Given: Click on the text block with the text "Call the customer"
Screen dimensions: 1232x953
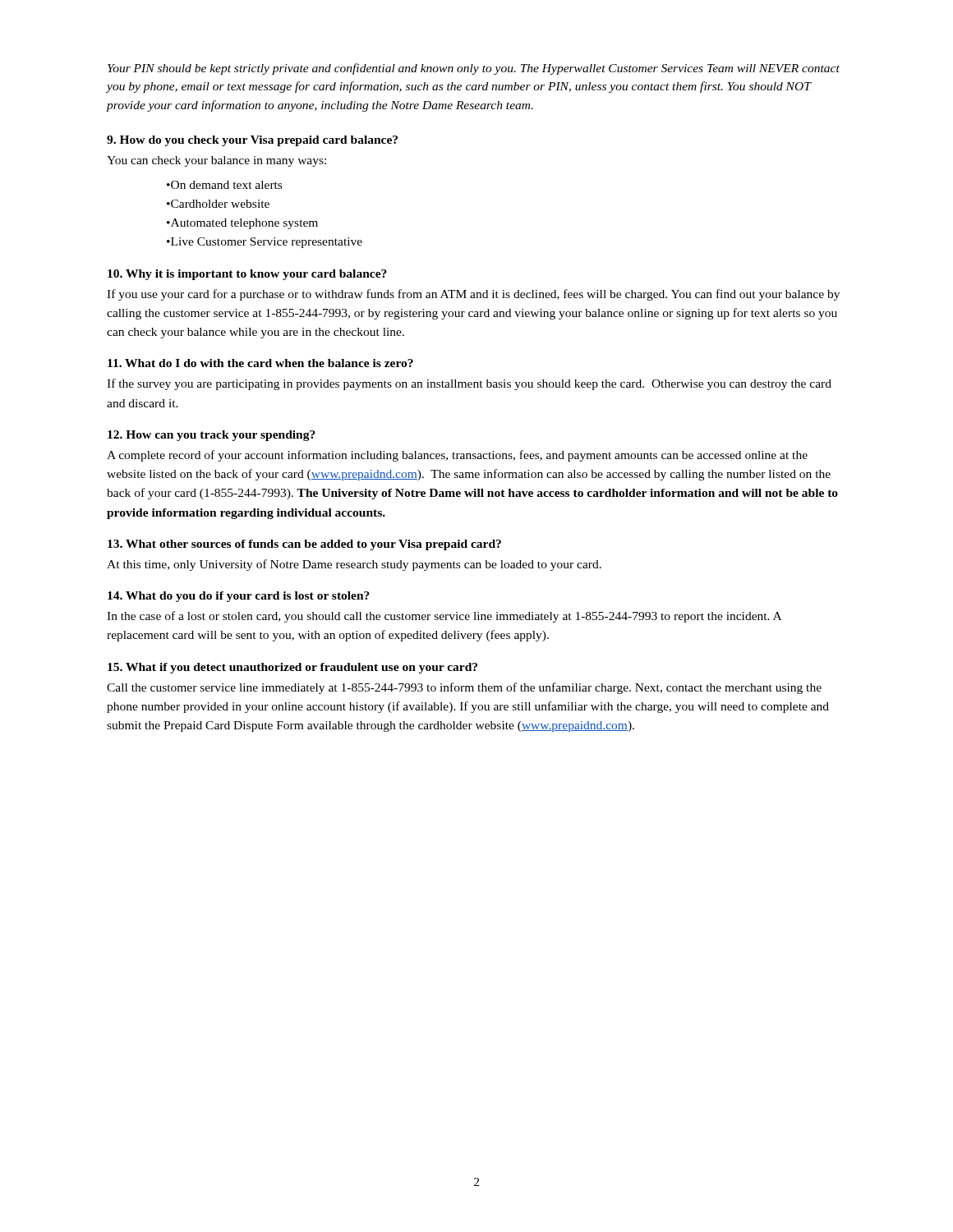Looking at the screenshot, I should (468, 706).
